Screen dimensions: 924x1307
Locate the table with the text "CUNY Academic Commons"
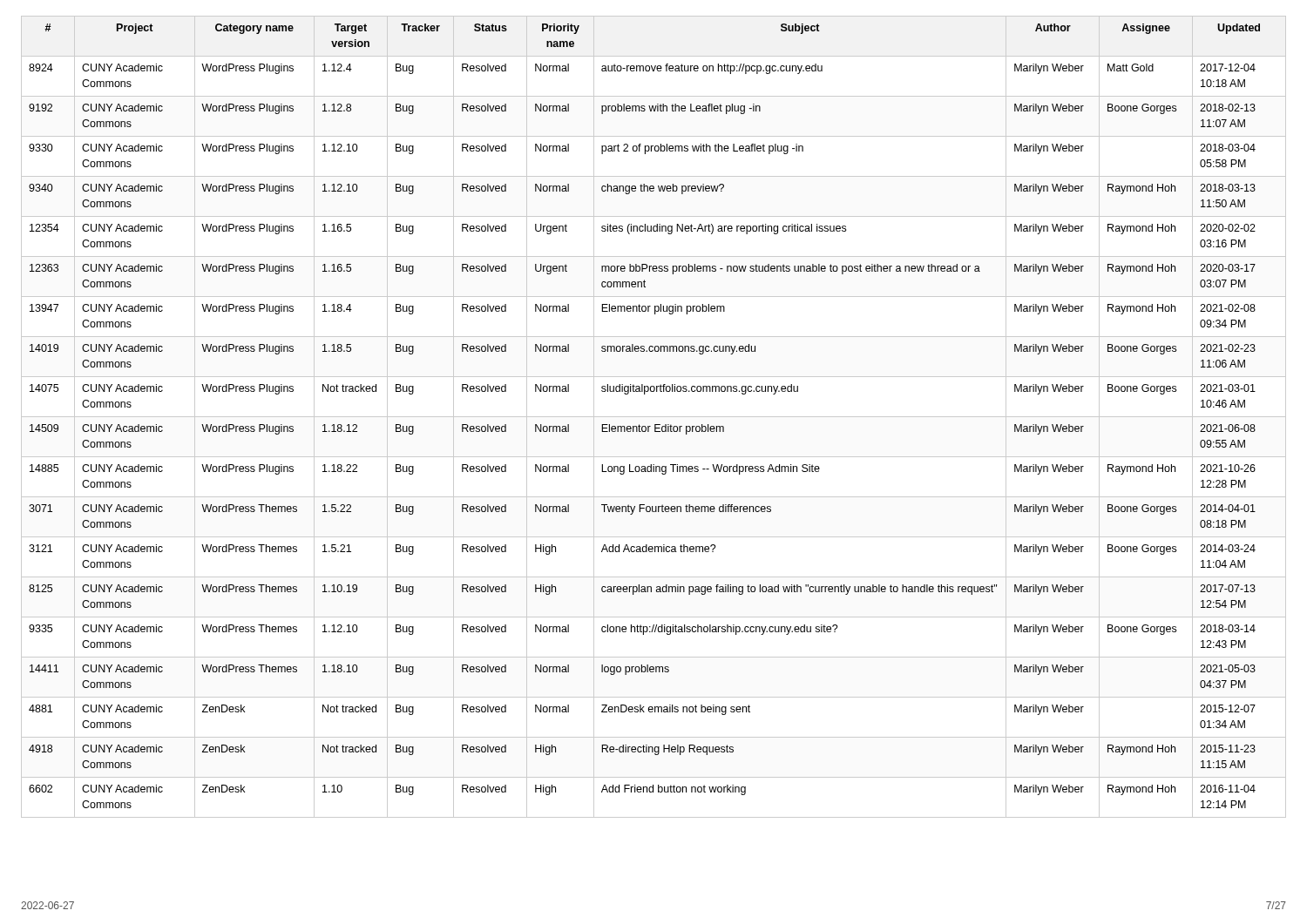(x=654, y=417)
